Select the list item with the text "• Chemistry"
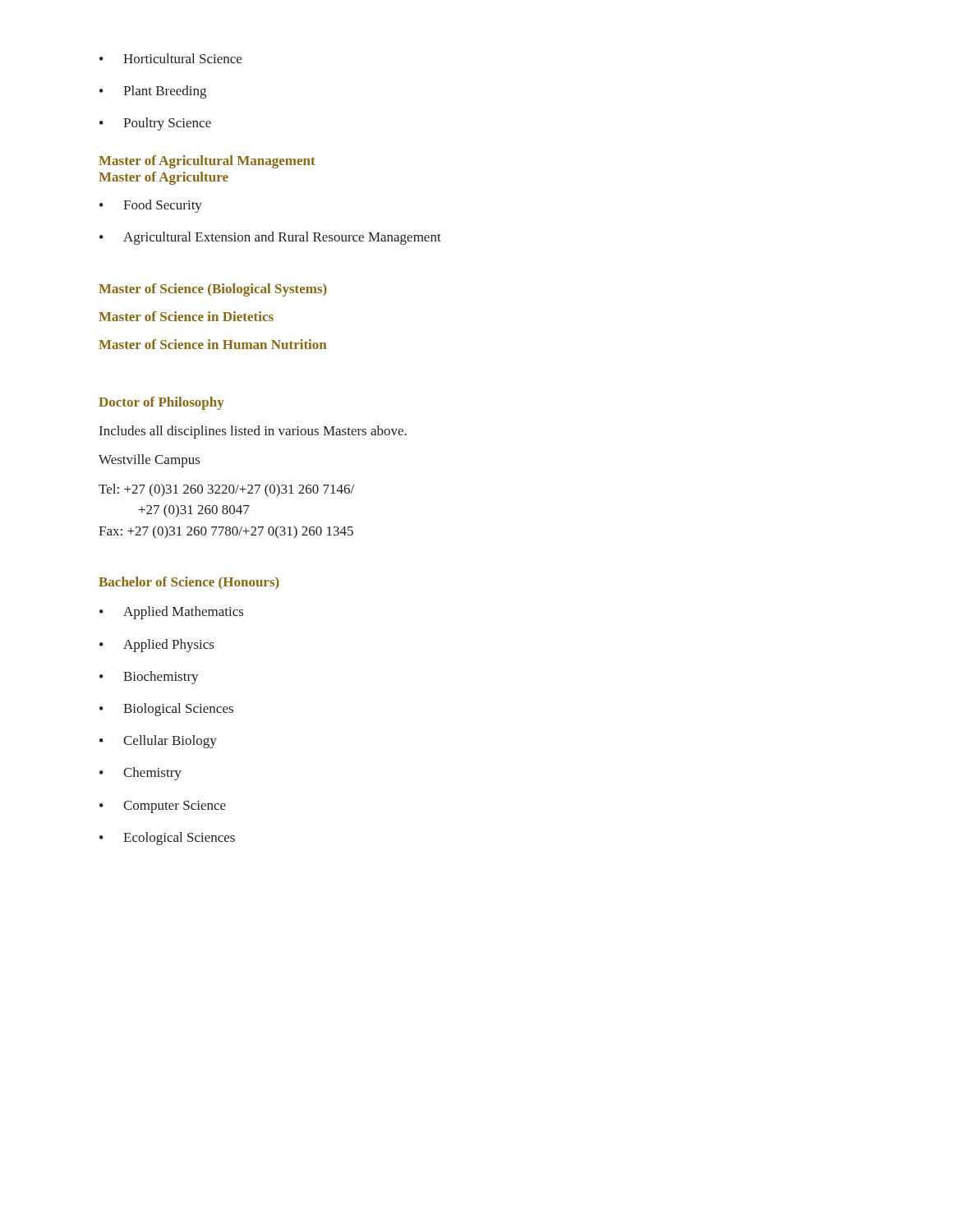953x1232 pixels. (x=140, y=774)
